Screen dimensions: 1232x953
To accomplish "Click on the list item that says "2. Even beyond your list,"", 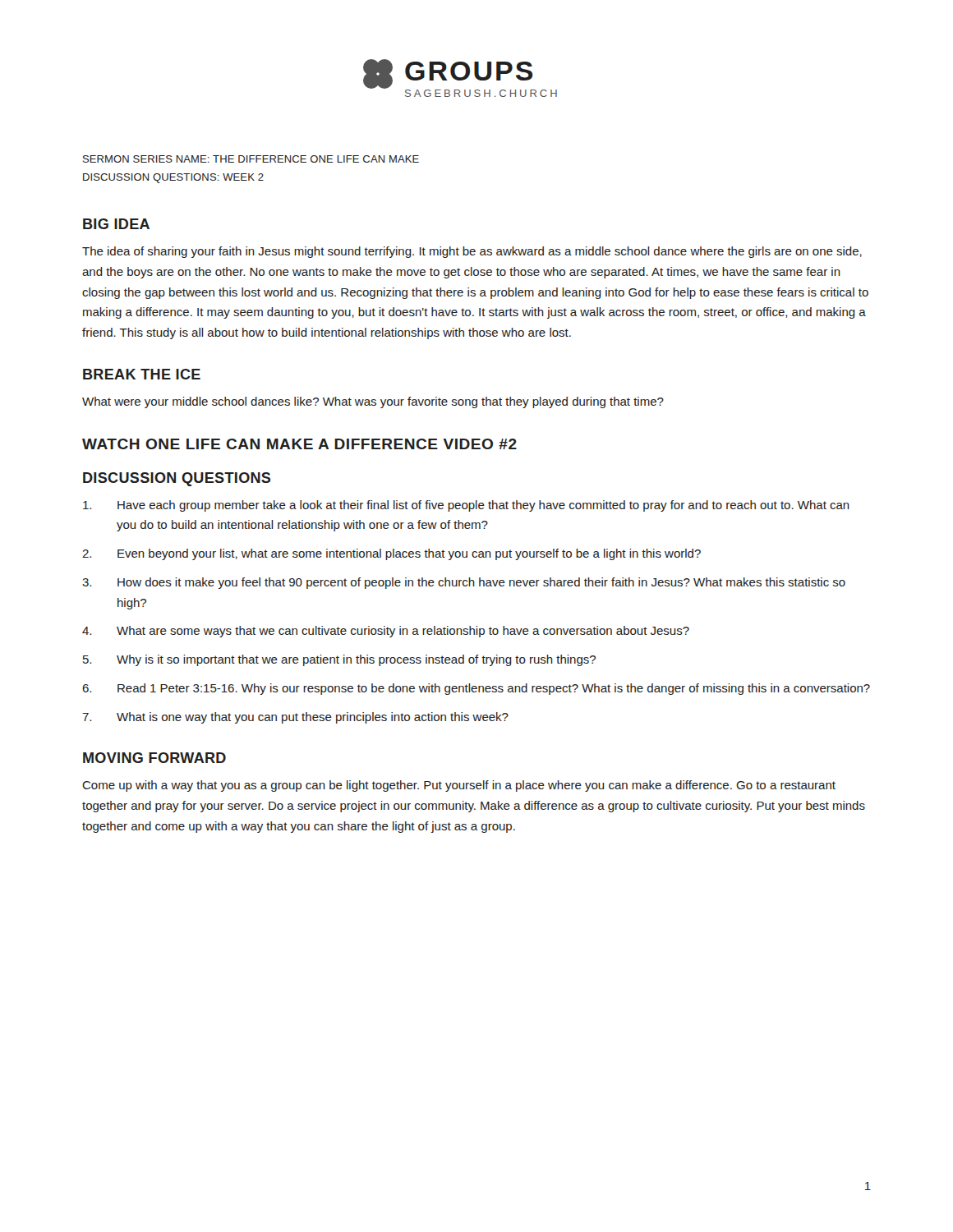I will tap(392, 554).
